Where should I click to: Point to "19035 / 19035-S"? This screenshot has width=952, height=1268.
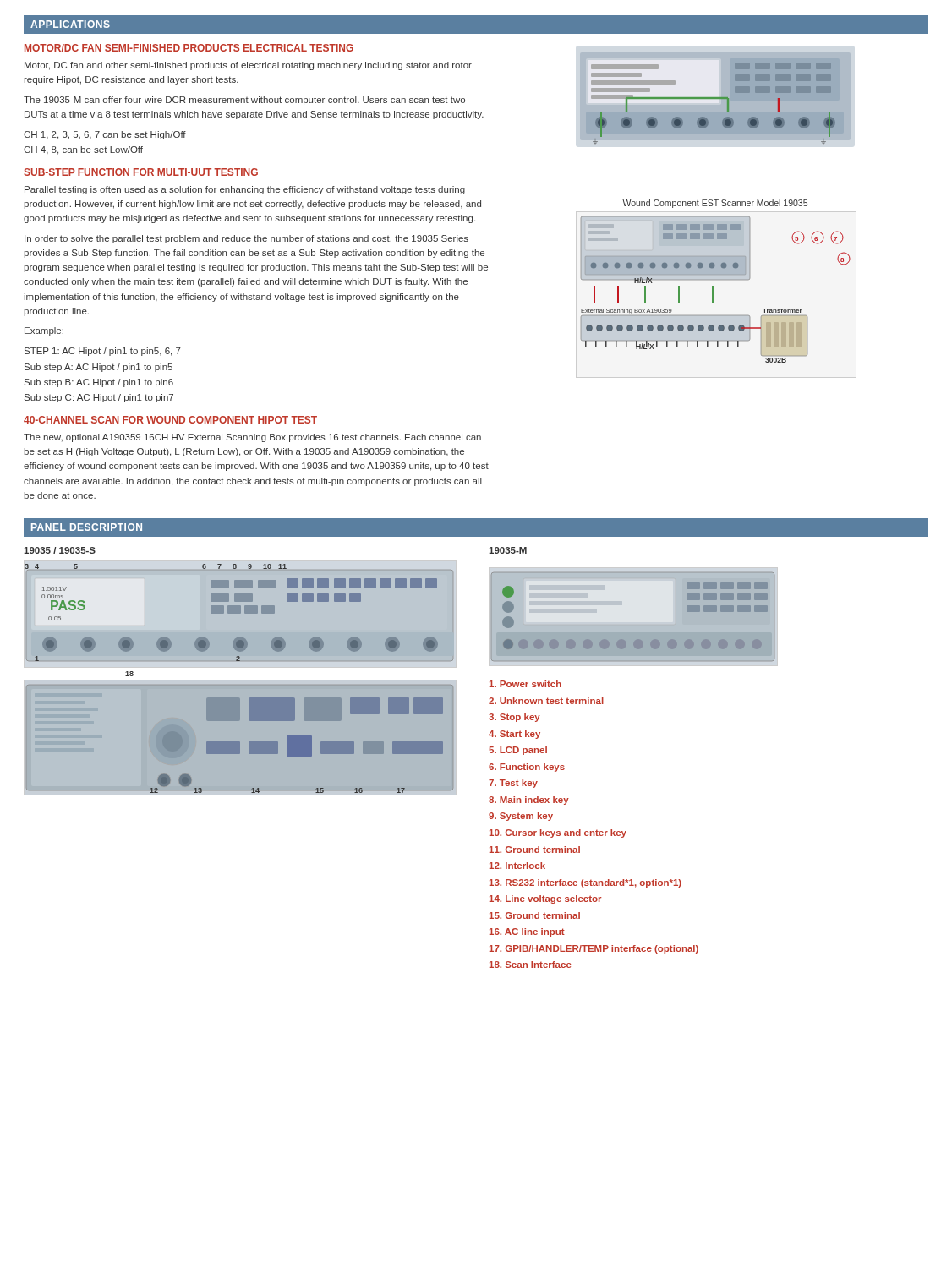pos(60,550)
